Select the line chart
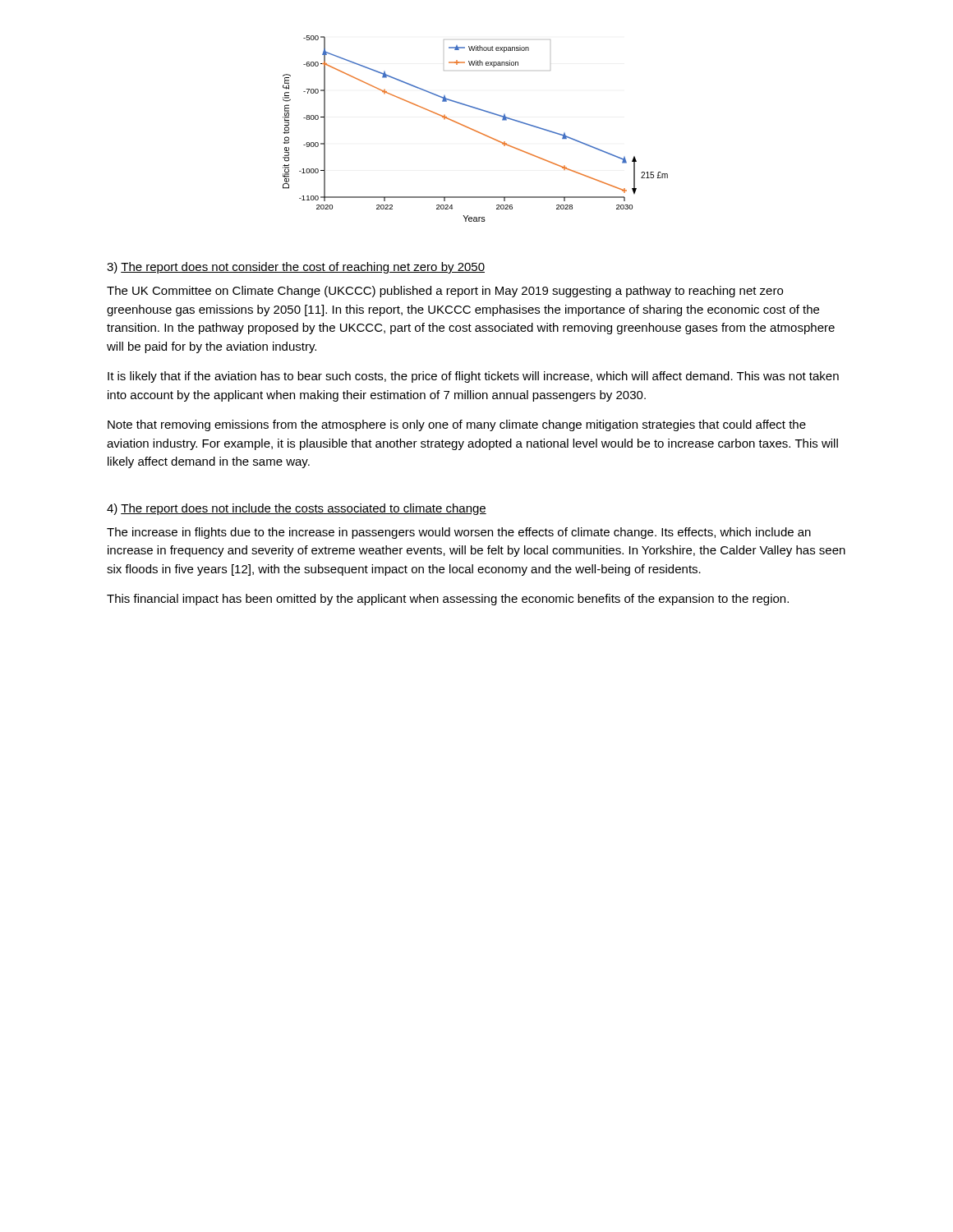This screenshot has width=953, height=1232. click(476, 127)
